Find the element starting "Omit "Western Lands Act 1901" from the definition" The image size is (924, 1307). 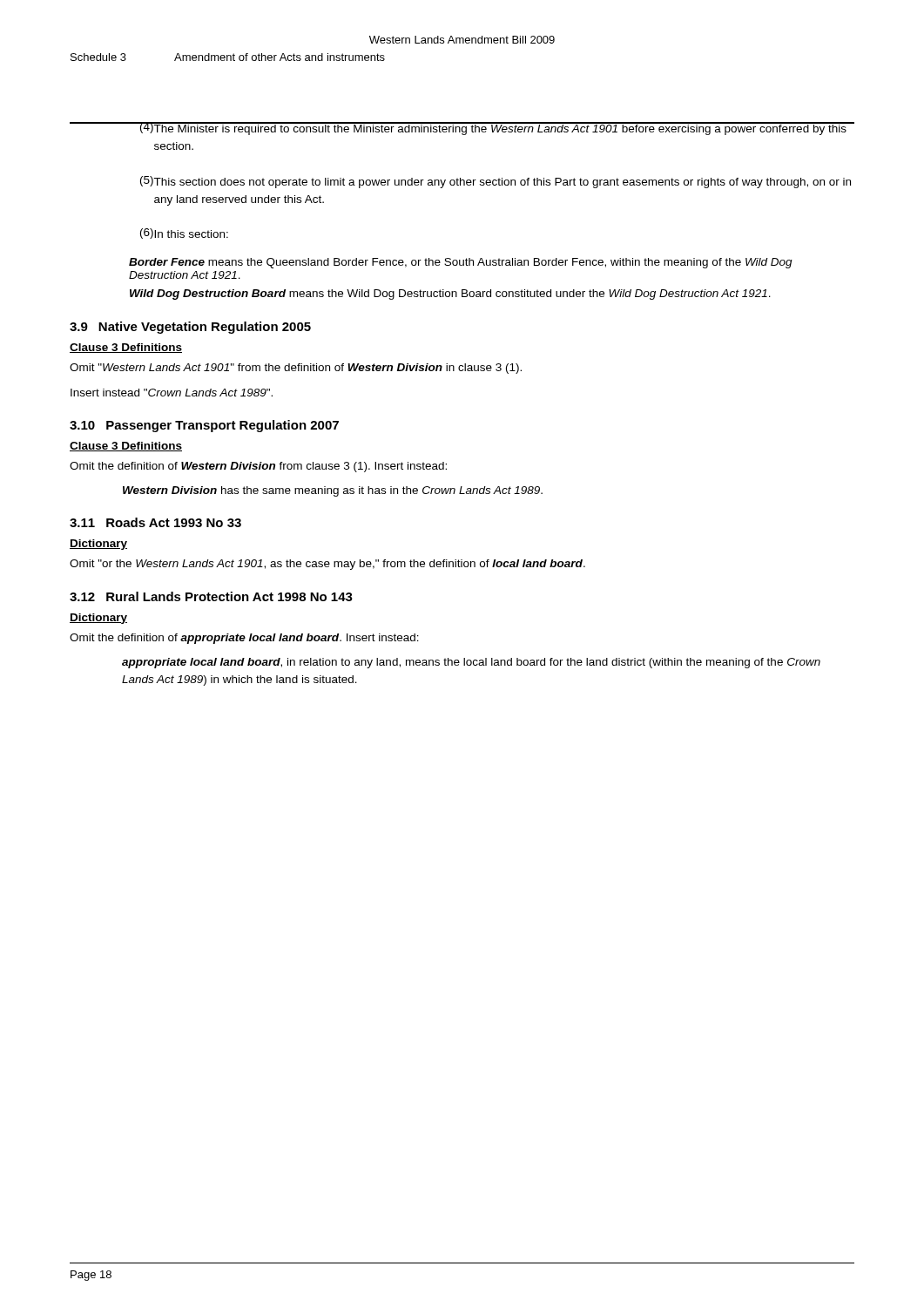point(296,368)
